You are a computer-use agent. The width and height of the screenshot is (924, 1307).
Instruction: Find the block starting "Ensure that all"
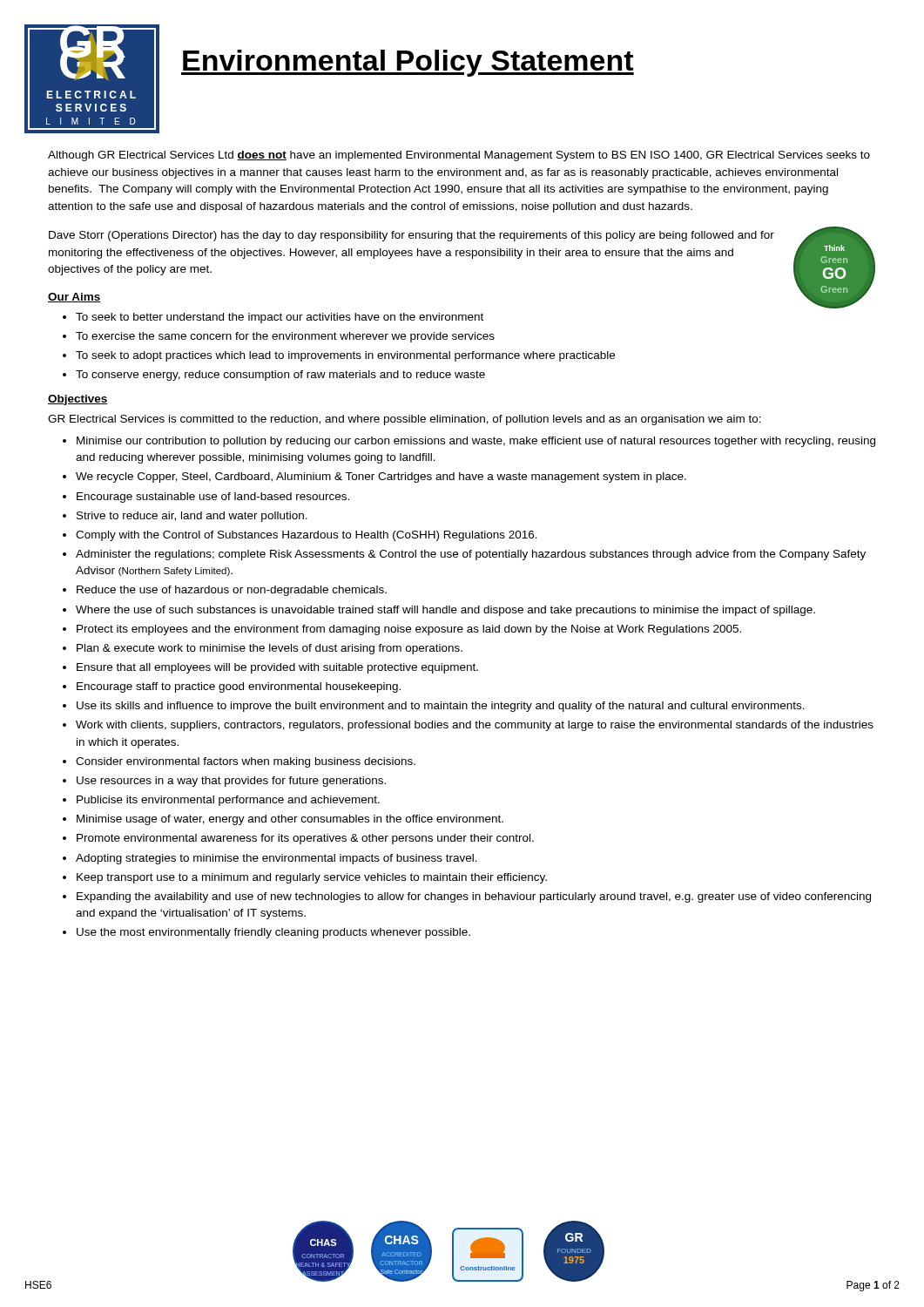tap(277, 667)
